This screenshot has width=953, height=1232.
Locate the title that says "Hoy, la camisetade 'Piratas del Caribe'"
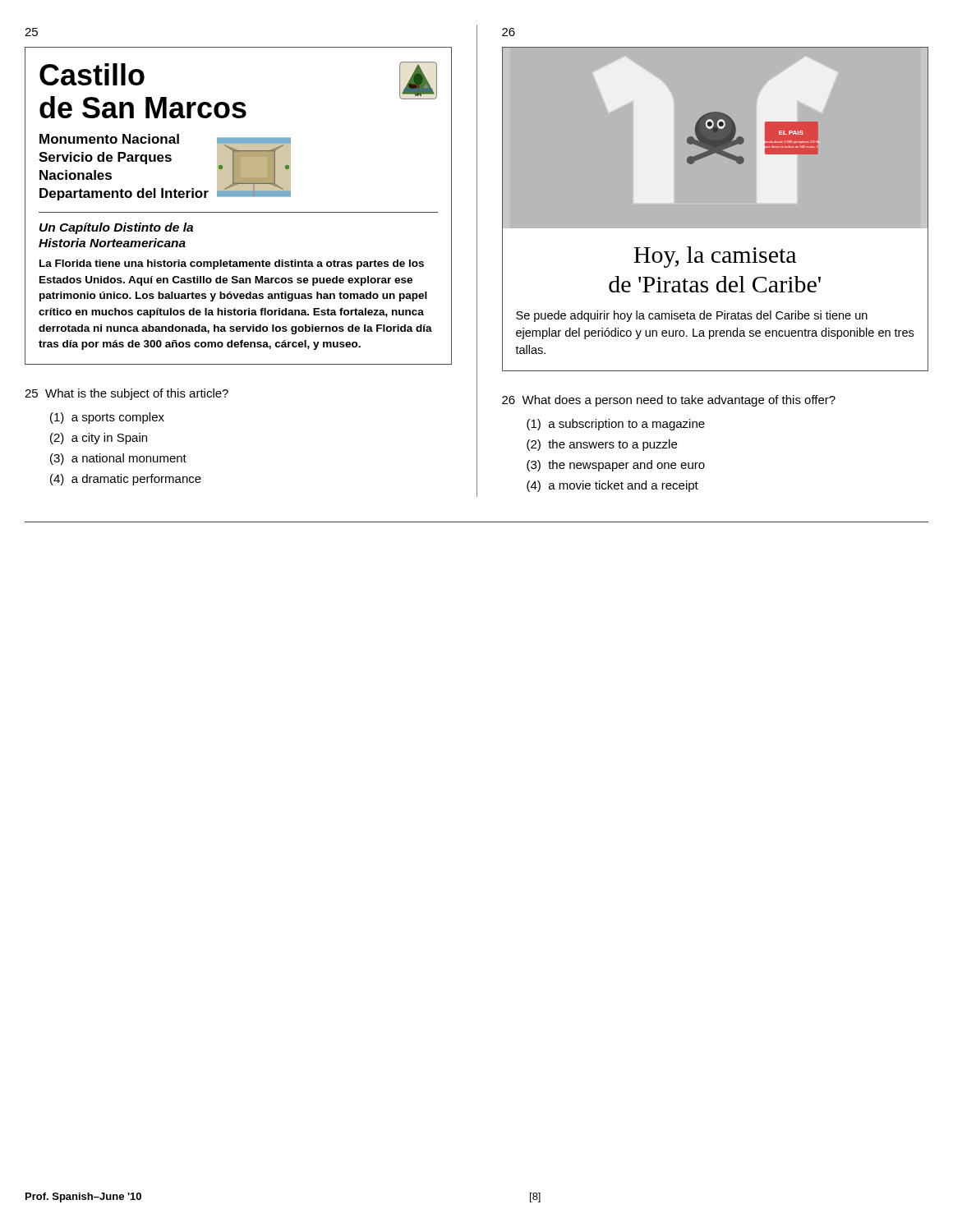715,269
